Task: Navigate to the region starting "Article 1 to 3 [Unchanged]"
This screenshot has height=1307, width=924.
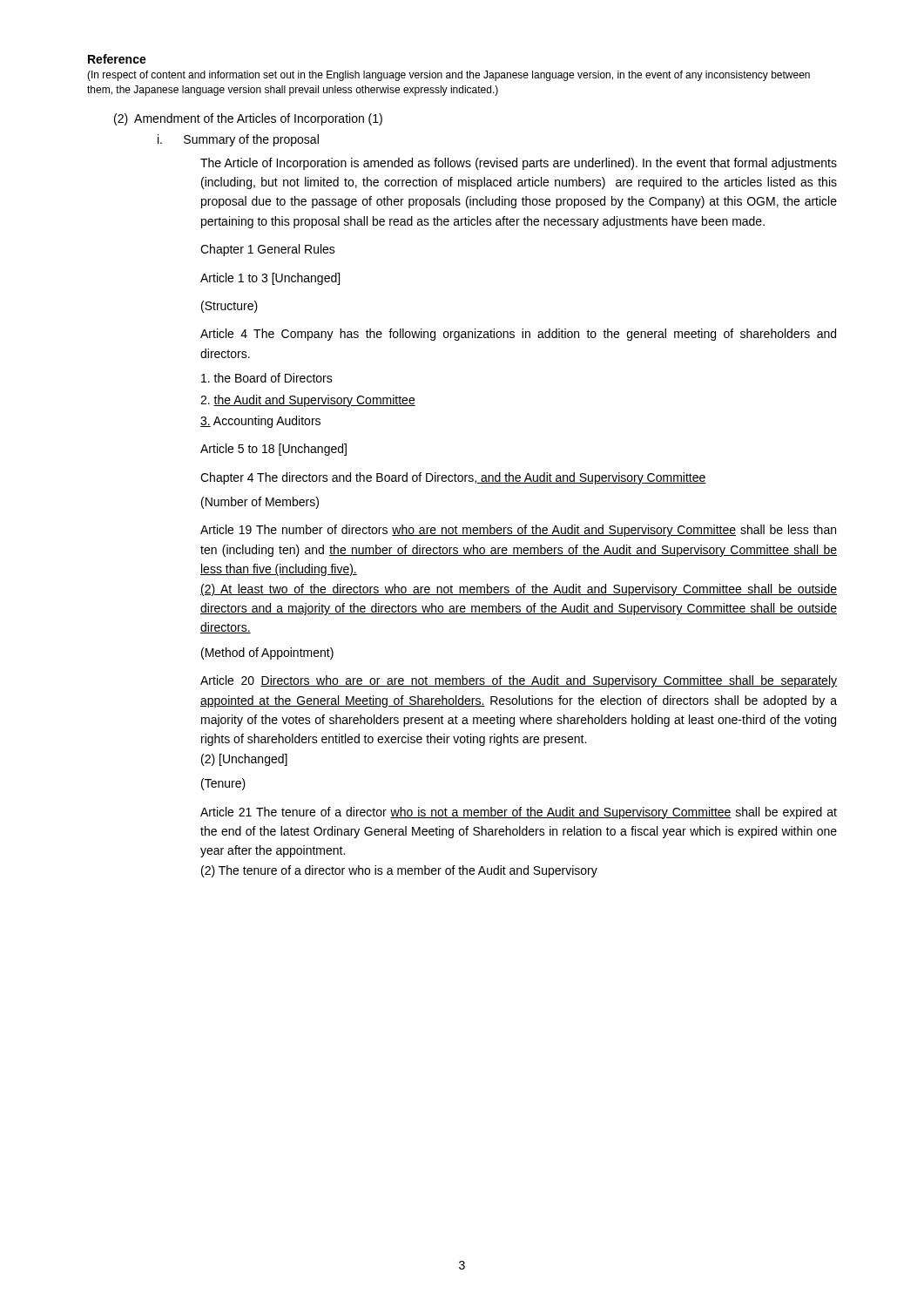Action: click(x=270, y=278)
